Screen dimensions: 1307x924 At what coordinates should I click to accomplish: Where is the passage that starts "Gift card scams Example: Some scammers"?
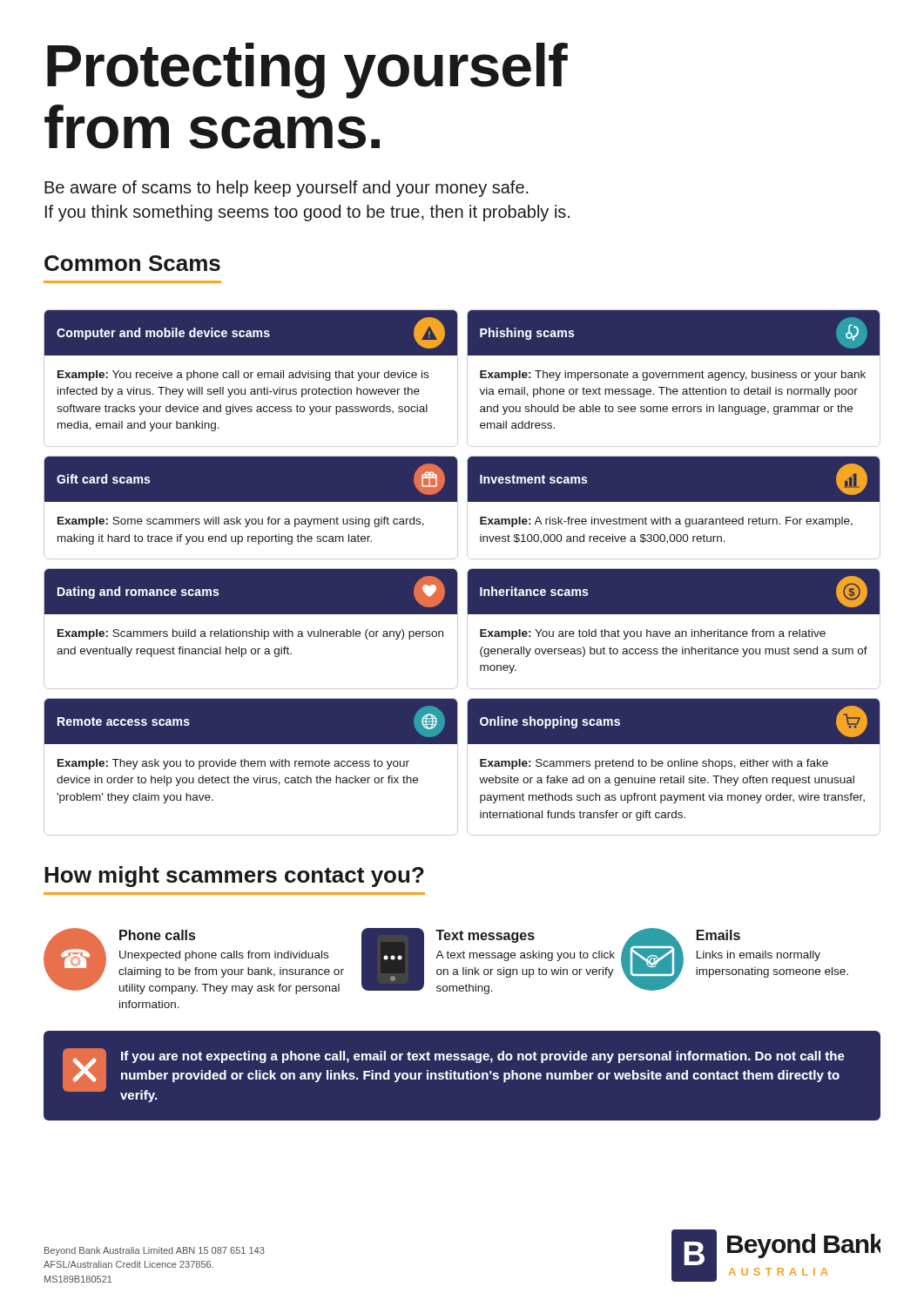[251, 508]
